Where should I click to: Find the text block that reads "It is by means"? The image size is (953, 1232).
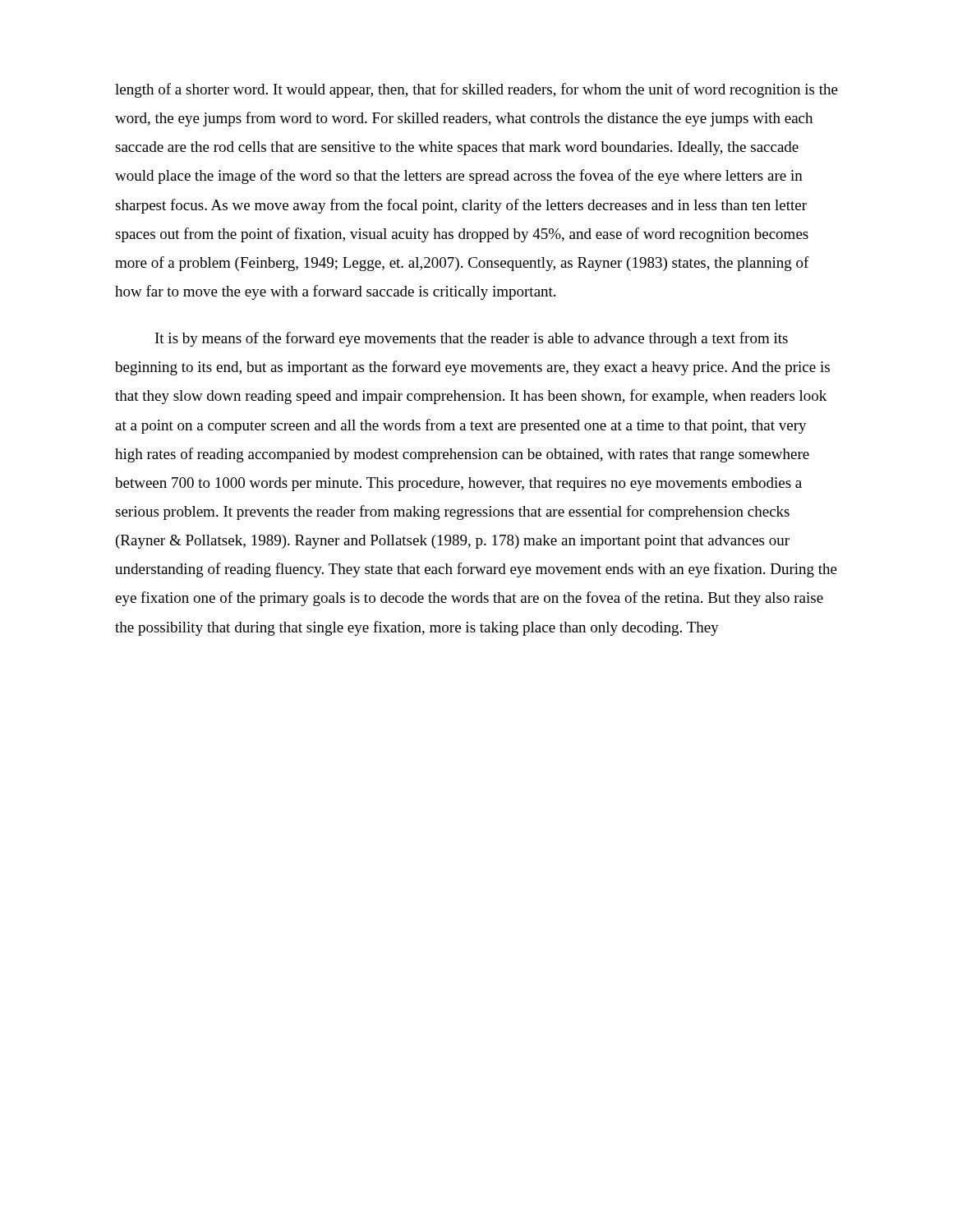click(x=476, y=482)
